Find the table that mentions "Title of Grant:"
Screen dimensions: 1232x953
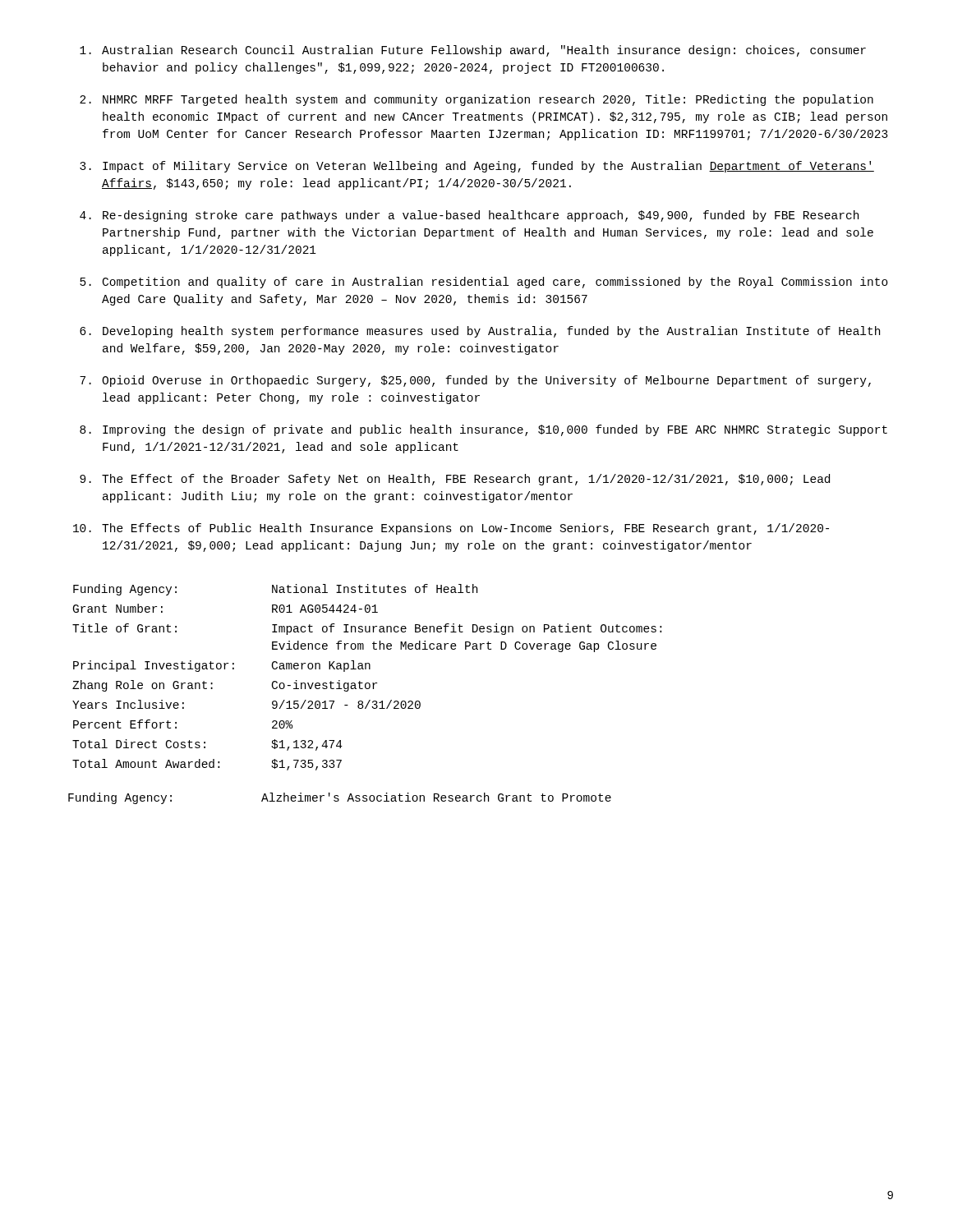coord(481,678)
